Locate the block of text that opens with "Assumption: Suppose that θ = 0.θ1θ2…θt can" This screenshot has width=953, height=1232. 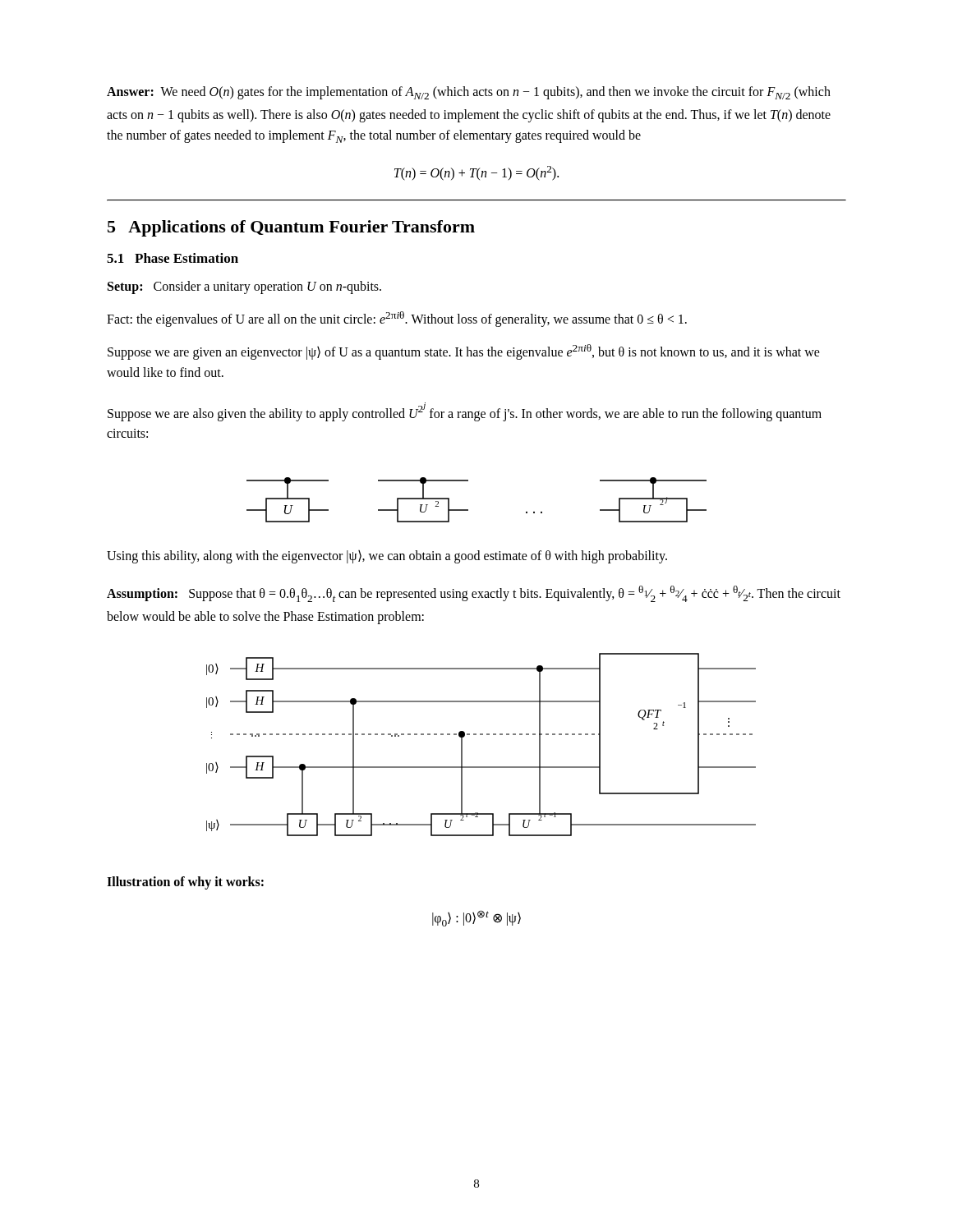(474, 603)
